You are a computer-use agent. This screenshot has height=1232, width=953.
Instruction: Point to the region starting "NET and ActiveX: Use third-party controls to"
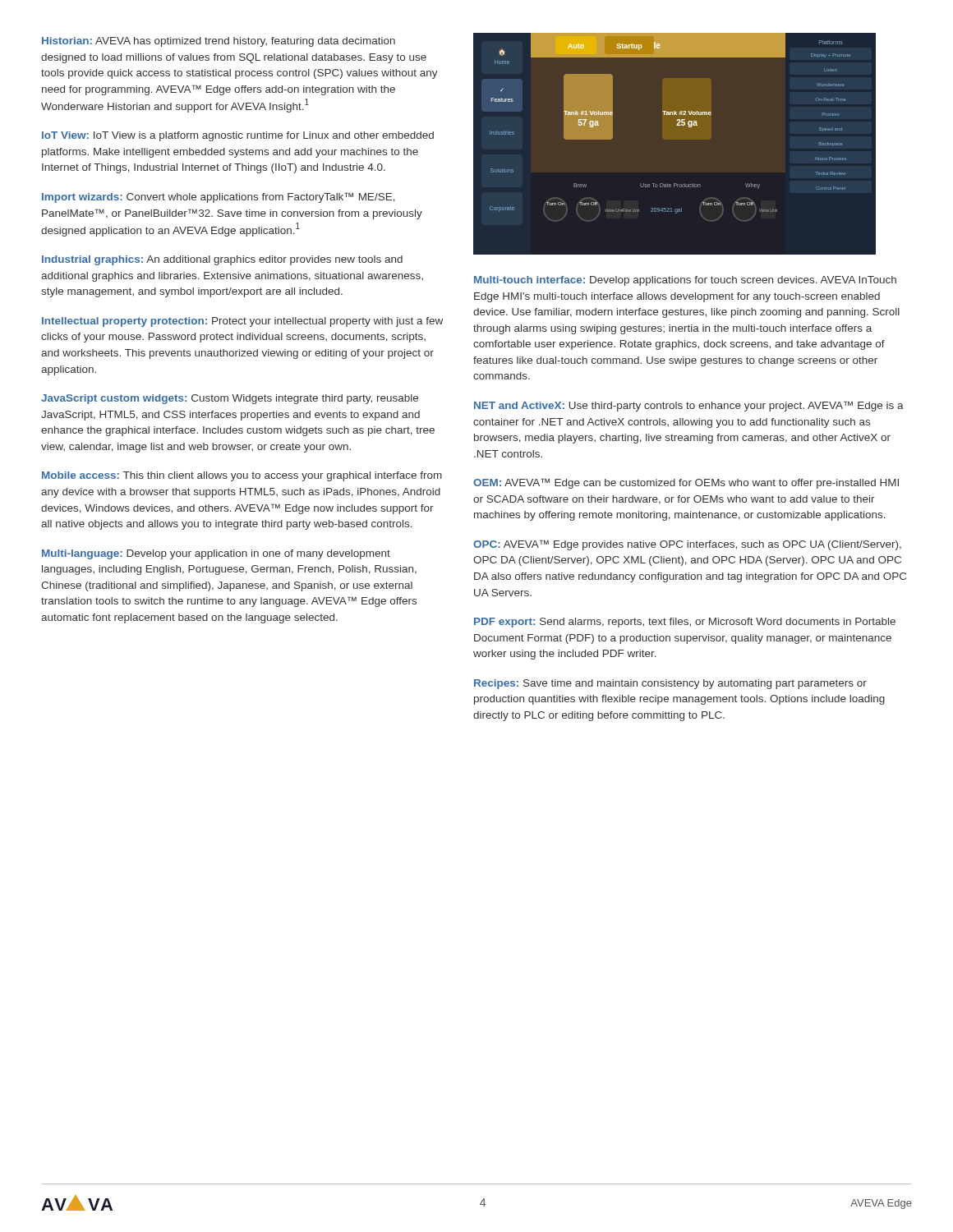click(688, 429)
